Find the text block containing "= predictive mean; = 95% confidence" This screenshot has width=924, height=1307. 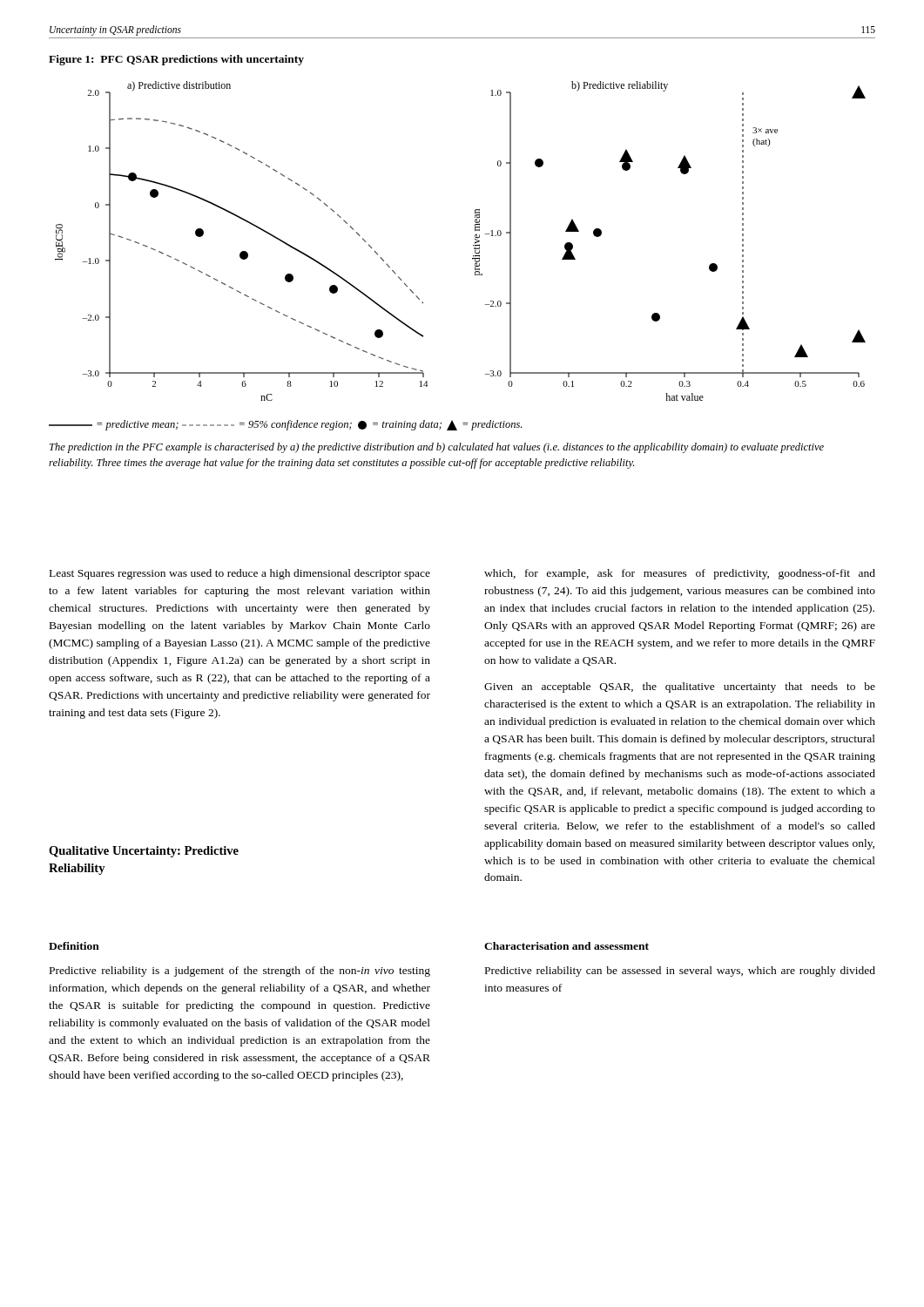point(286,425)
